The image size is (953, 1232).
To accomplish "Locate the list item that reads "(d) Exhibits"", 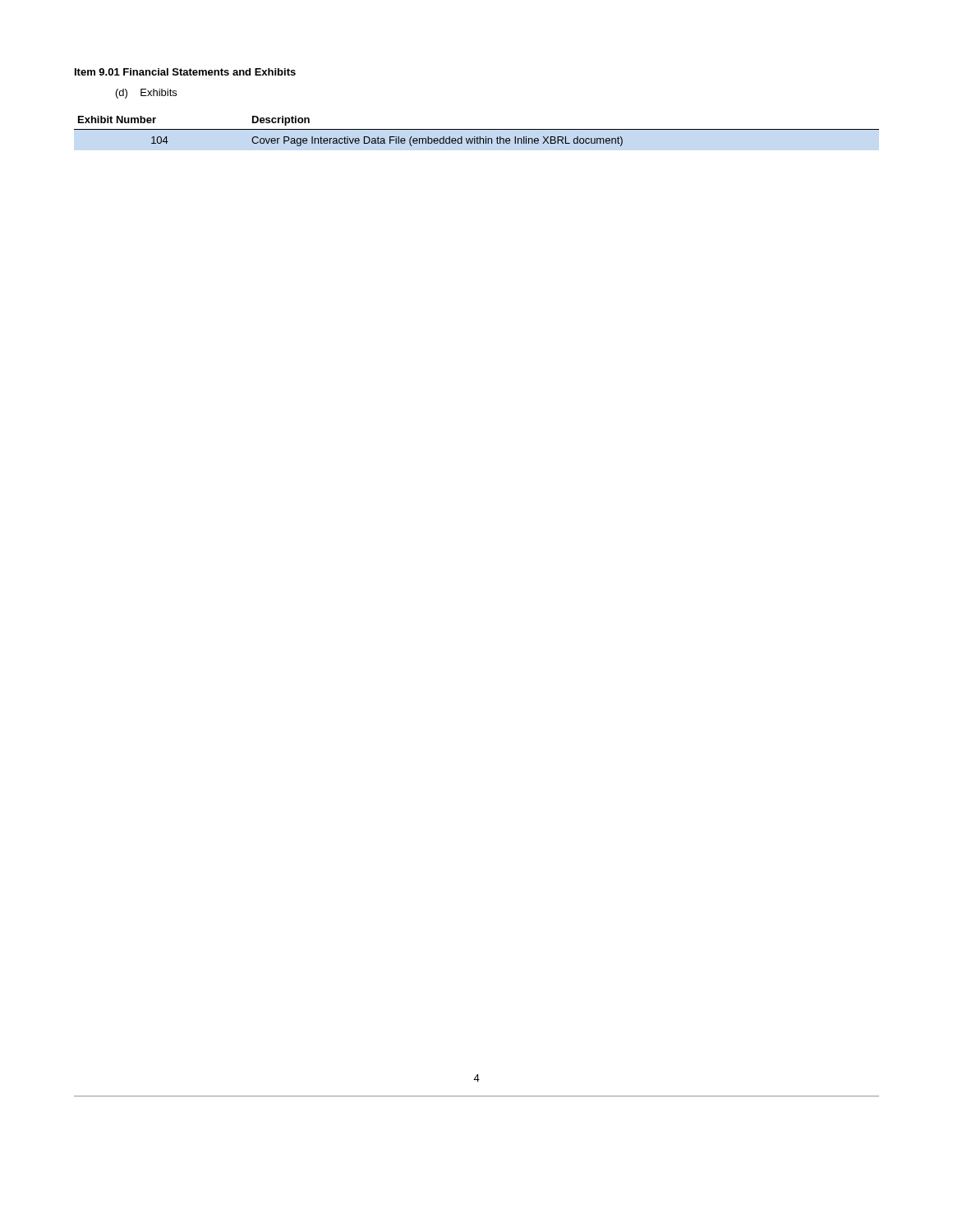I will [146, 92].
